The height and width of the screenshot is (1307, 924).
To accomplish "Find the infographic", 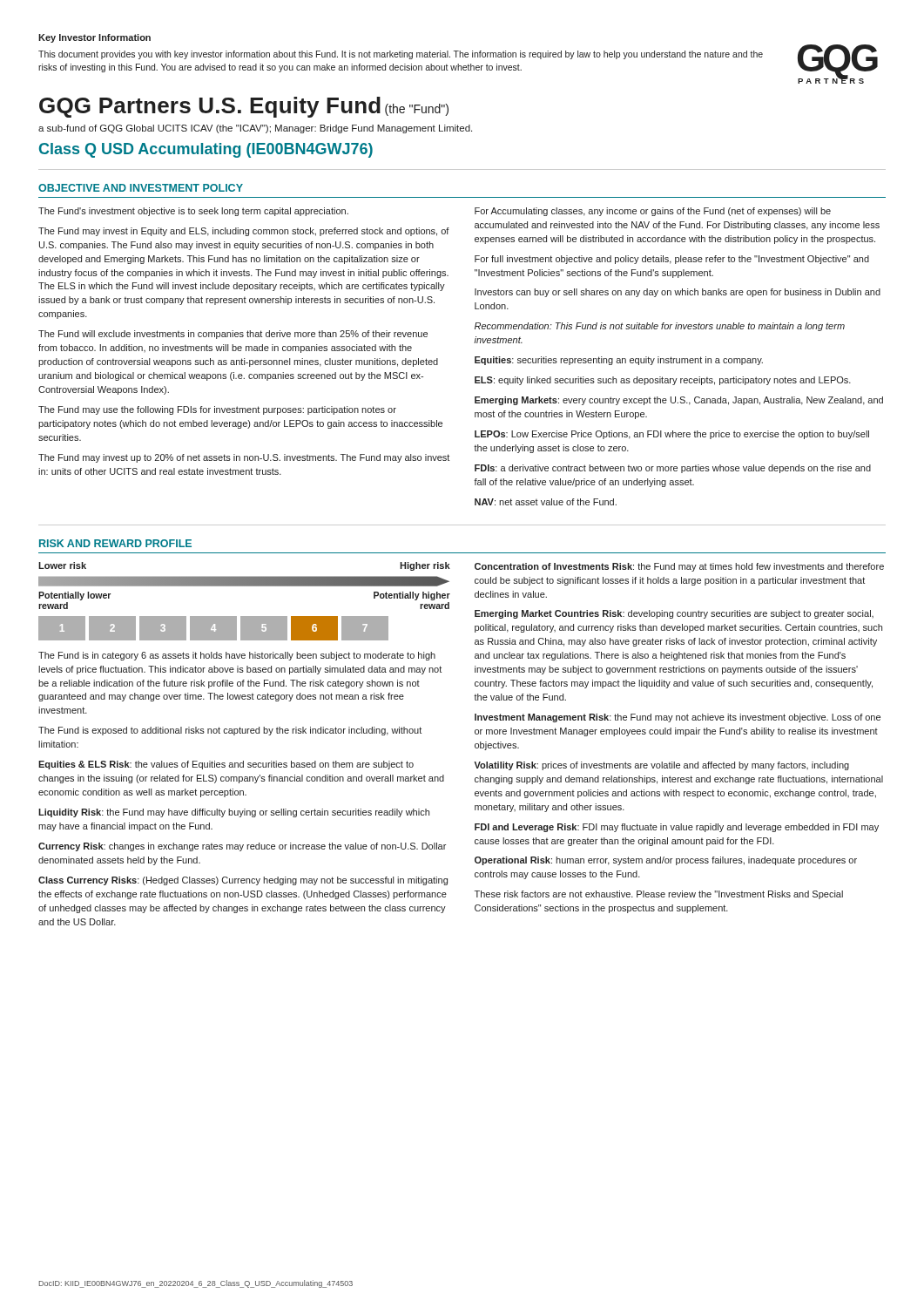I will pyautogui.click(x=244, y=600).
